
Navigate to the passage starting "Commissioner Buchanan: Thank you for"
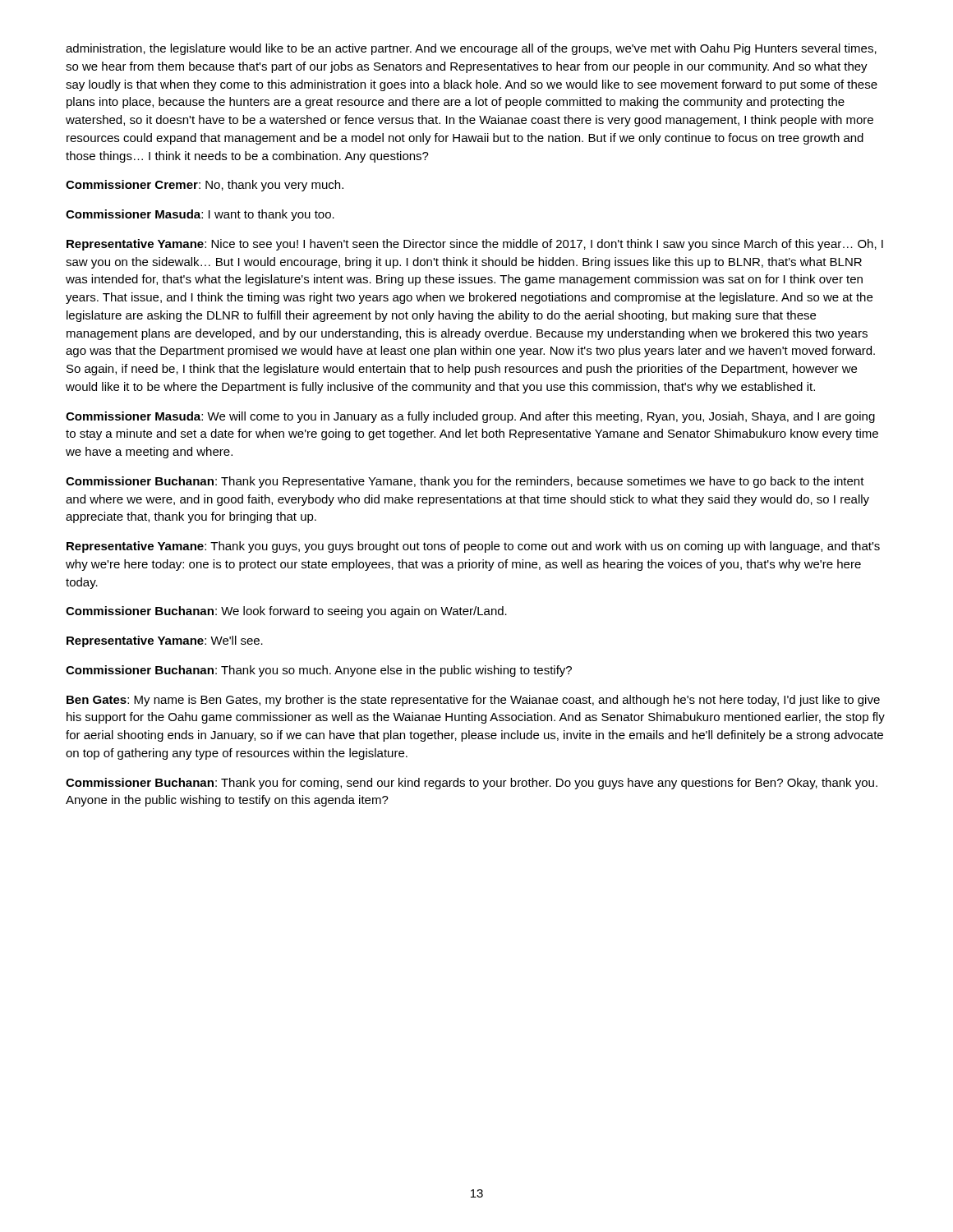[x=472, y=791]
